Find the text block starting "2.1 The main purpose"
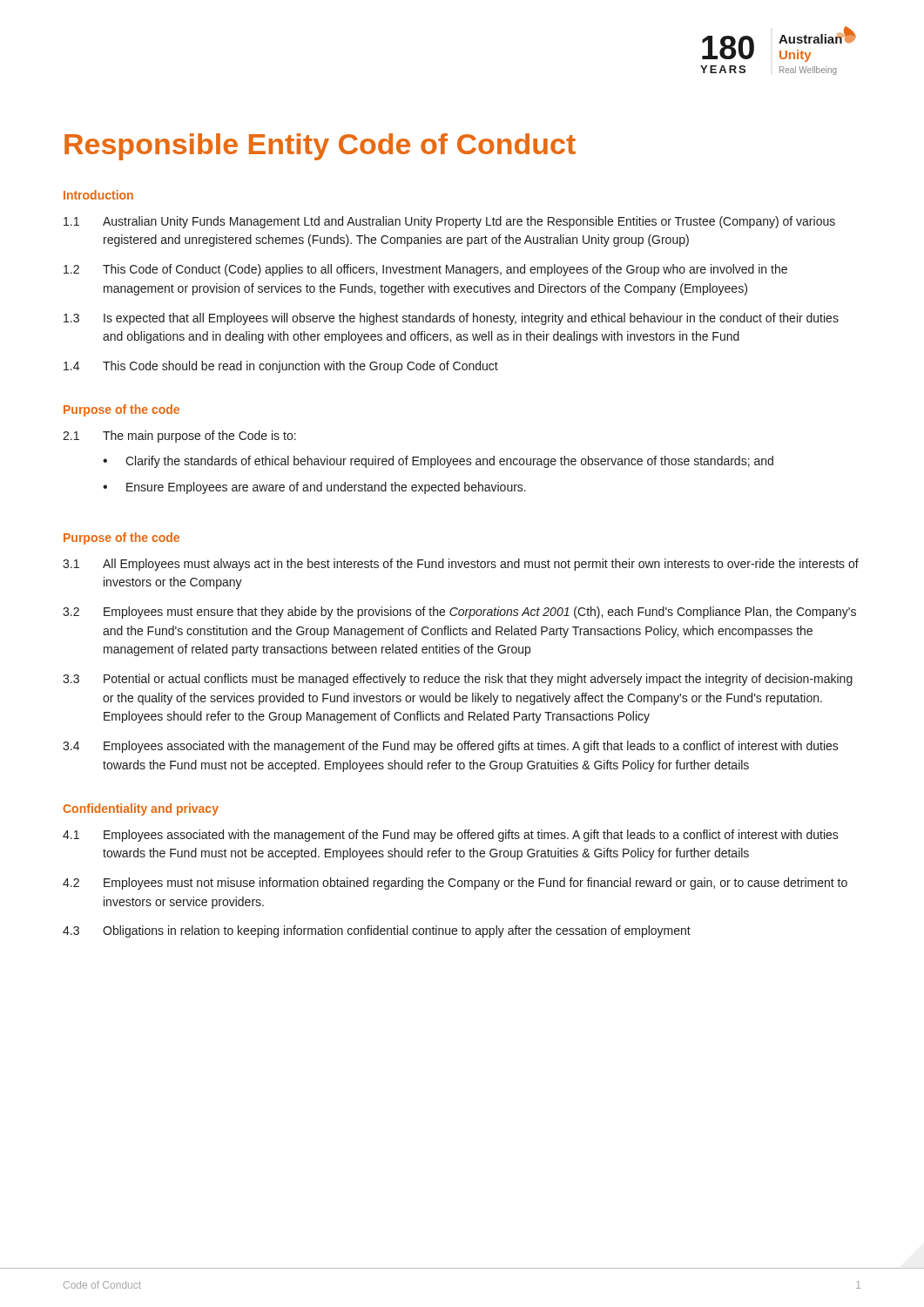The height and width of the screenshot is (1307, 924). 462,465
